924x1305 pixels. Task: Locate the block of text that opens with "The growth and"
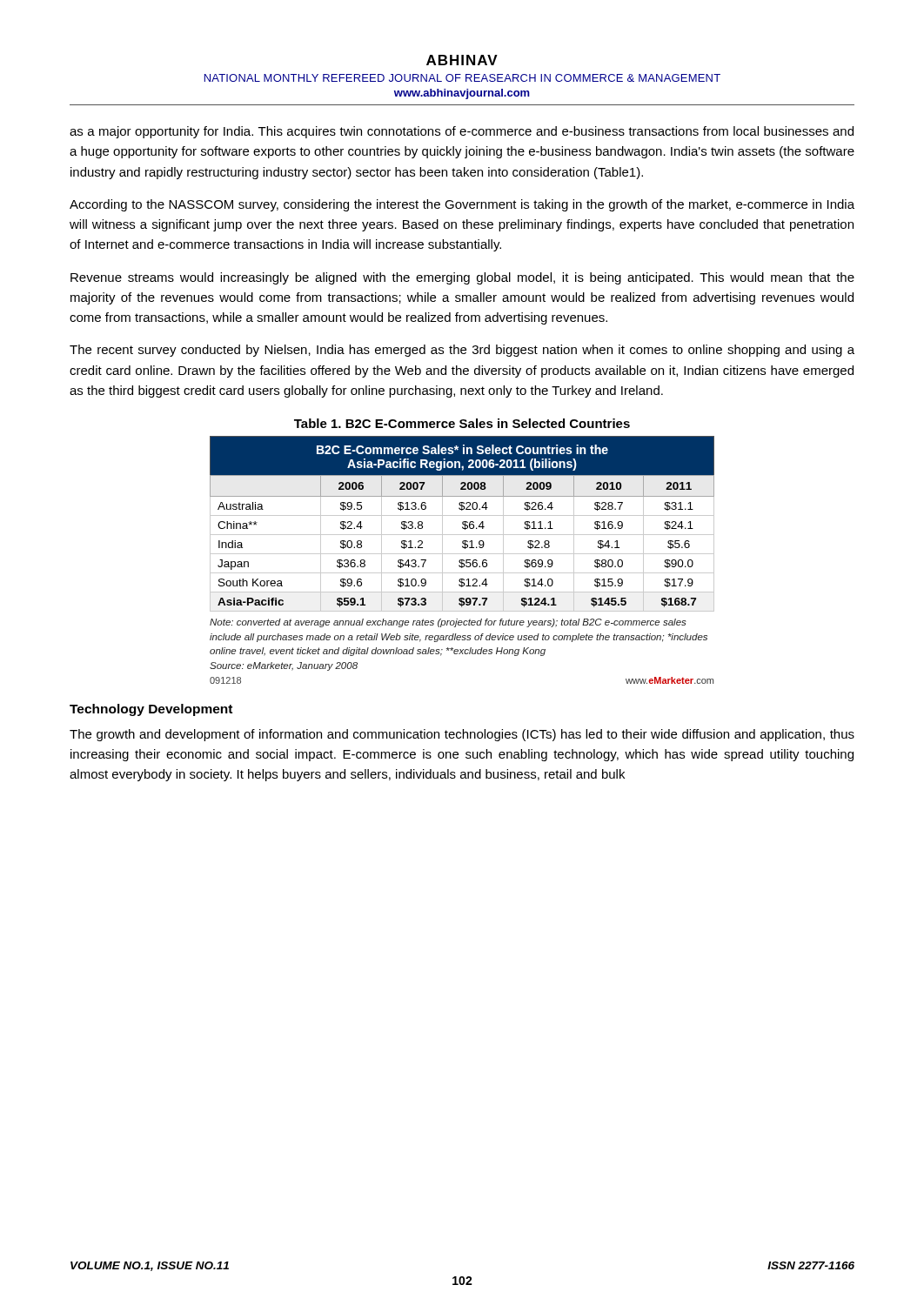pos(462,754)
